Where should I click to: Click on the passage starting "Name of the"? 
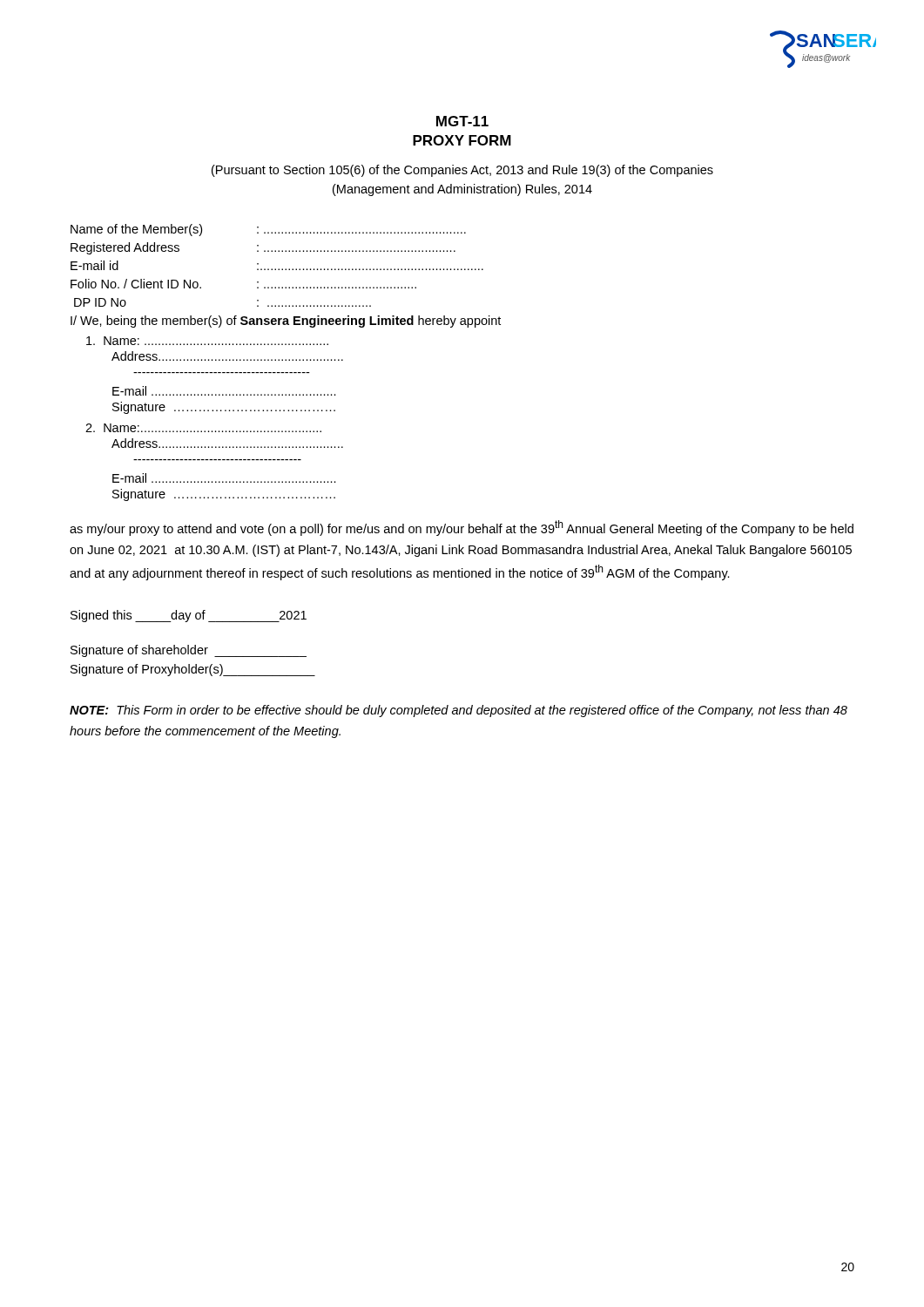(x=462, y=266)
